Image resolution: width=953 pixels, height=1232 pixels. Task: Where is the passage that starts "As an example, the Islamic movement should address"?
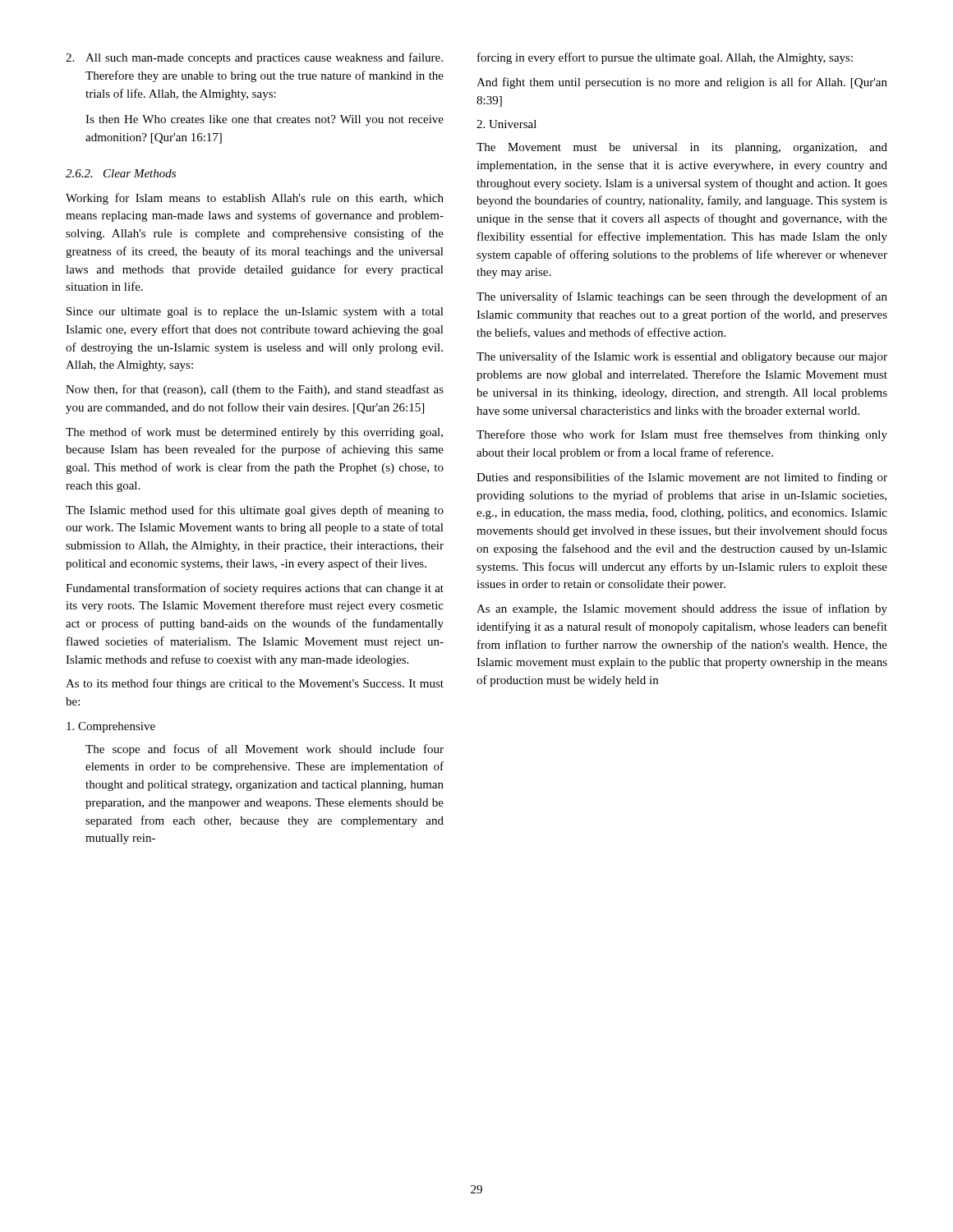pos(682,645)
